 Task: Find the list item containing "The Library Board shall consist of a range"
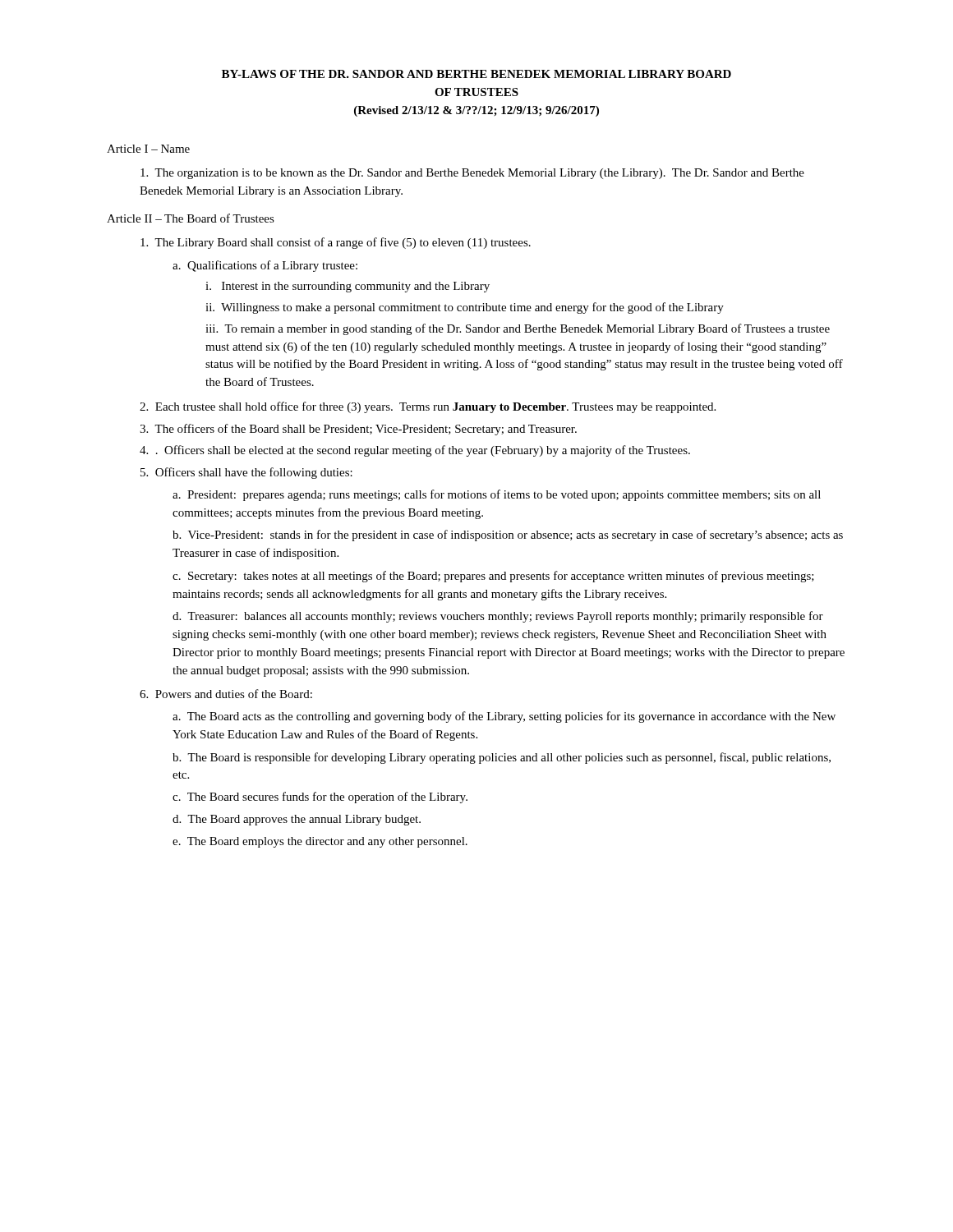335,242
